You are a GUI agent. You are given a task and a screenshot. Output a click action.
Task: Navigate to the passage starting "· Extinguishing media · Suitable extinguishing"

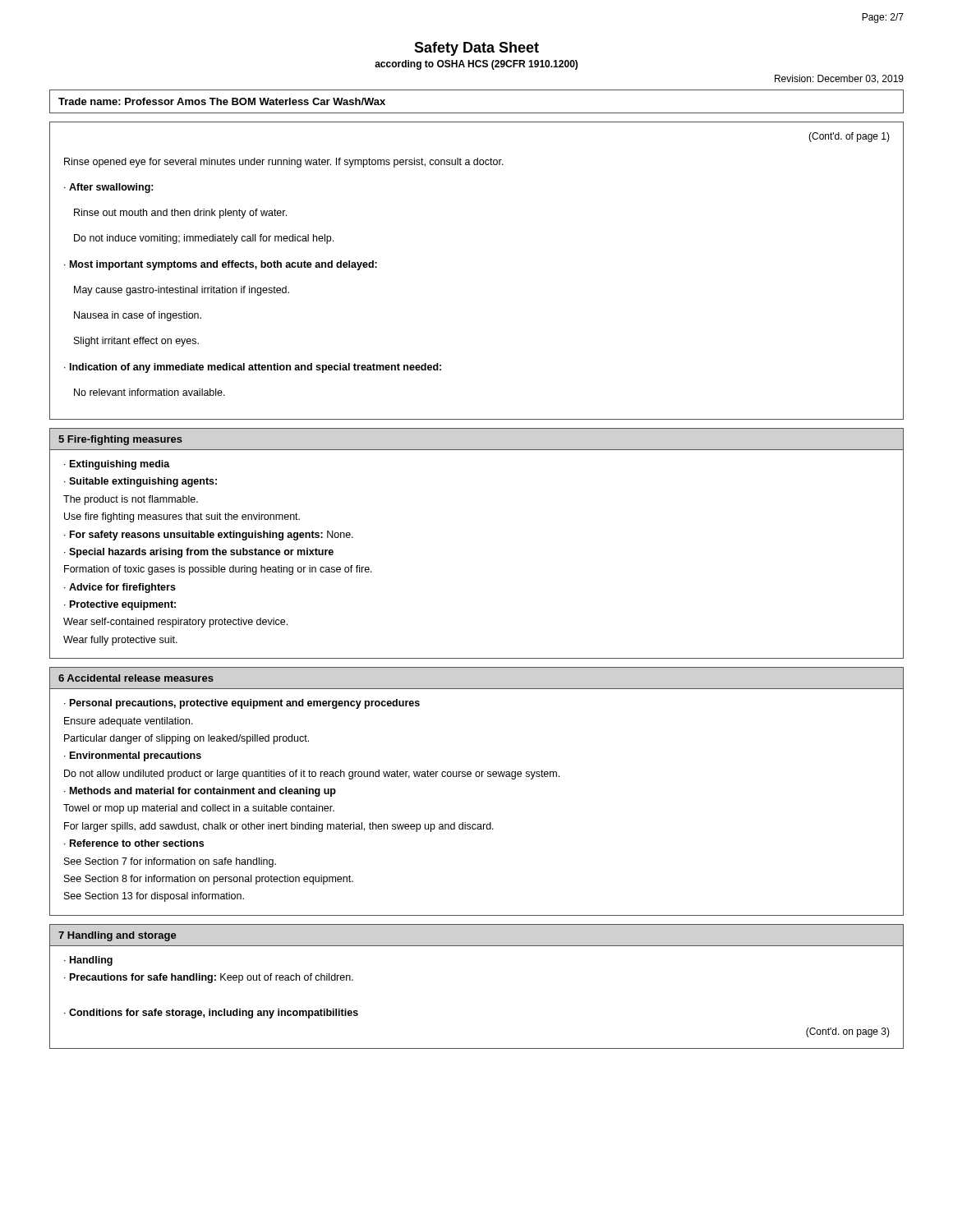pyautogui.click(x=117, y=465)
